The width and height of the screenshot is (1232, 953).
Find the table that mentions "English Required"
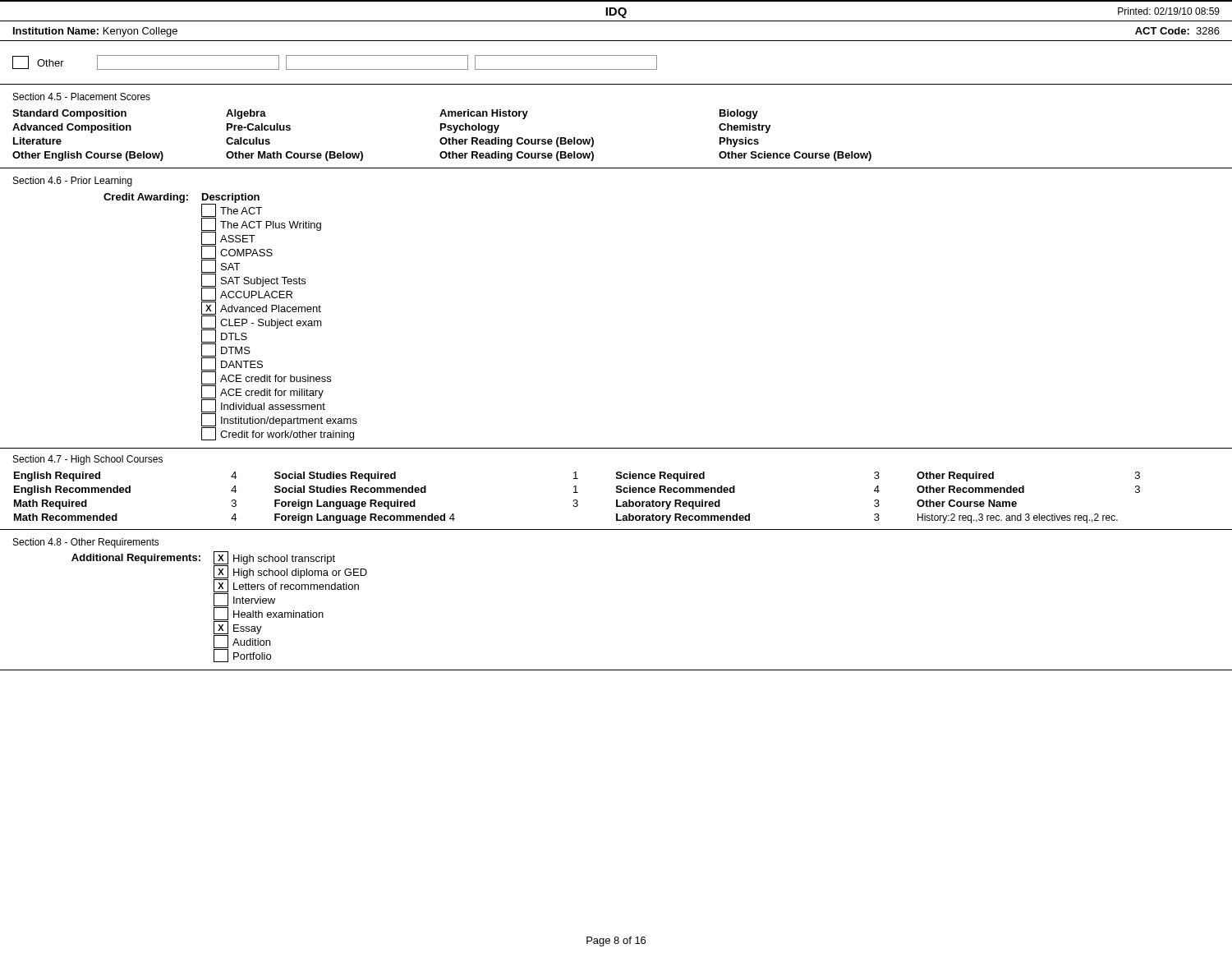(616, 496)
